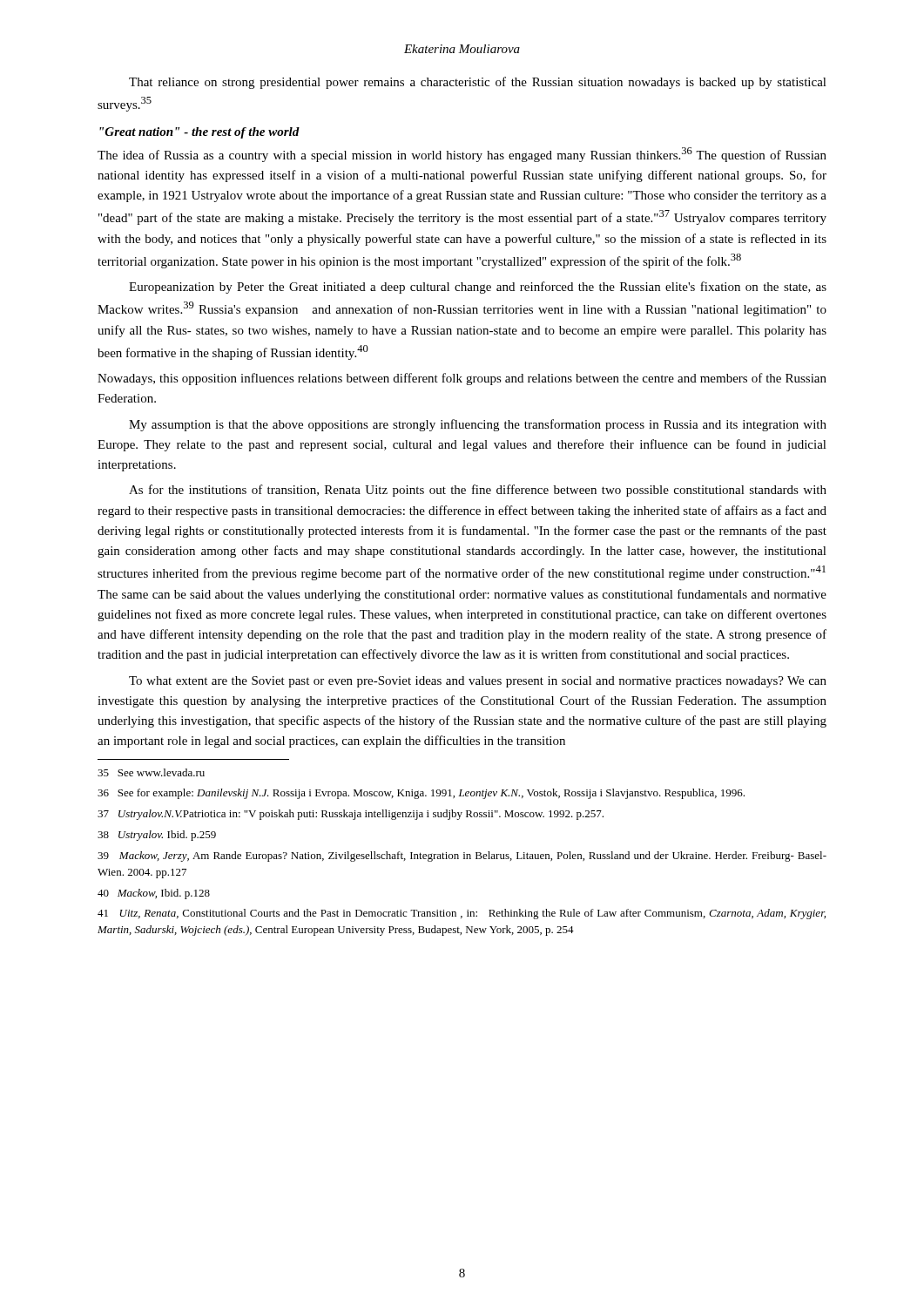The width and height of the screenshot is (924, 1307).
Task: Where is the passage that starts "That reliance on strong presidential"?
Action: pos(462,94)
